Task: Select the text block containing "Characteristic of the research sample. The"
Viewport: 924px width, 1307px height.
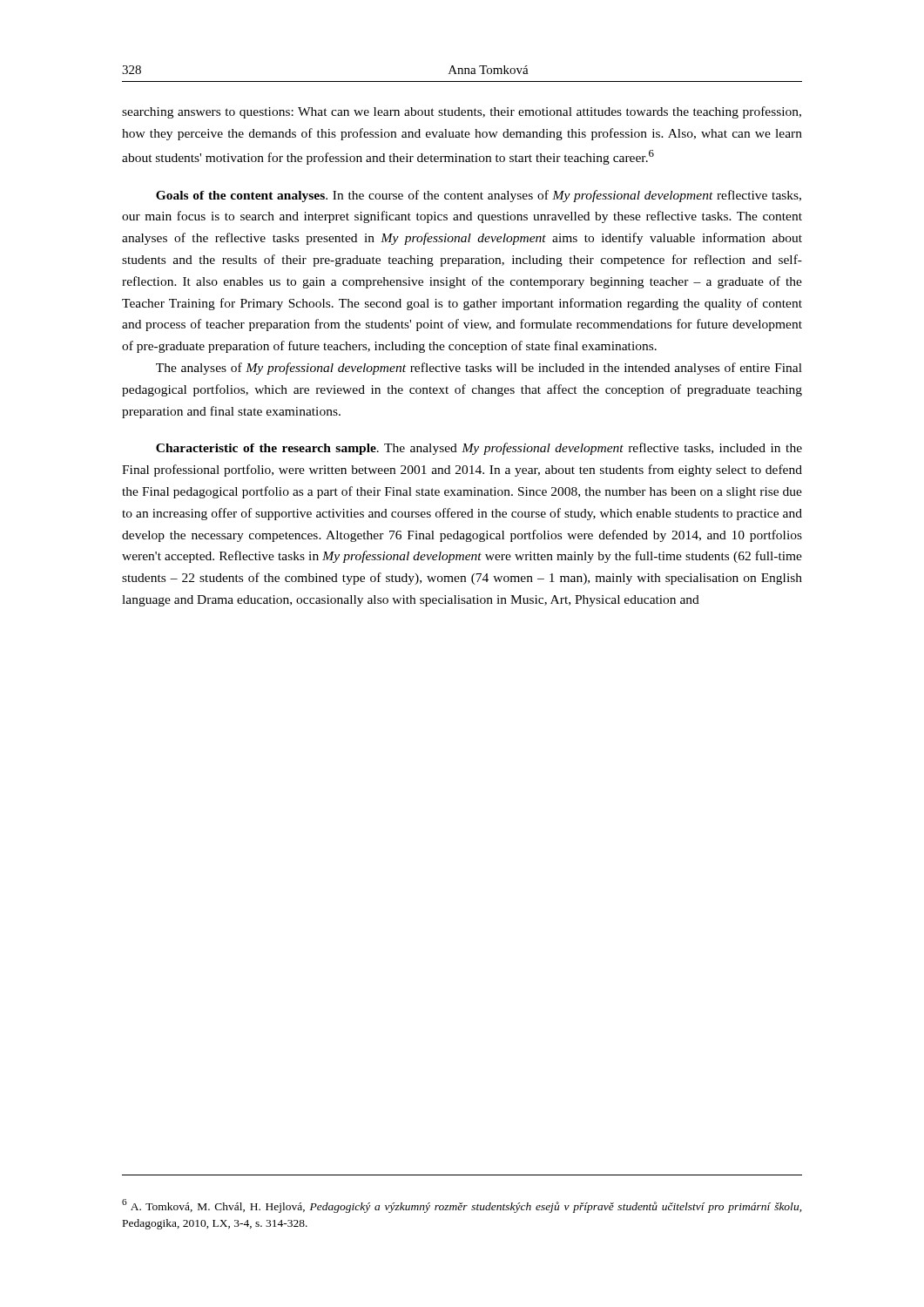Action: 462,523
